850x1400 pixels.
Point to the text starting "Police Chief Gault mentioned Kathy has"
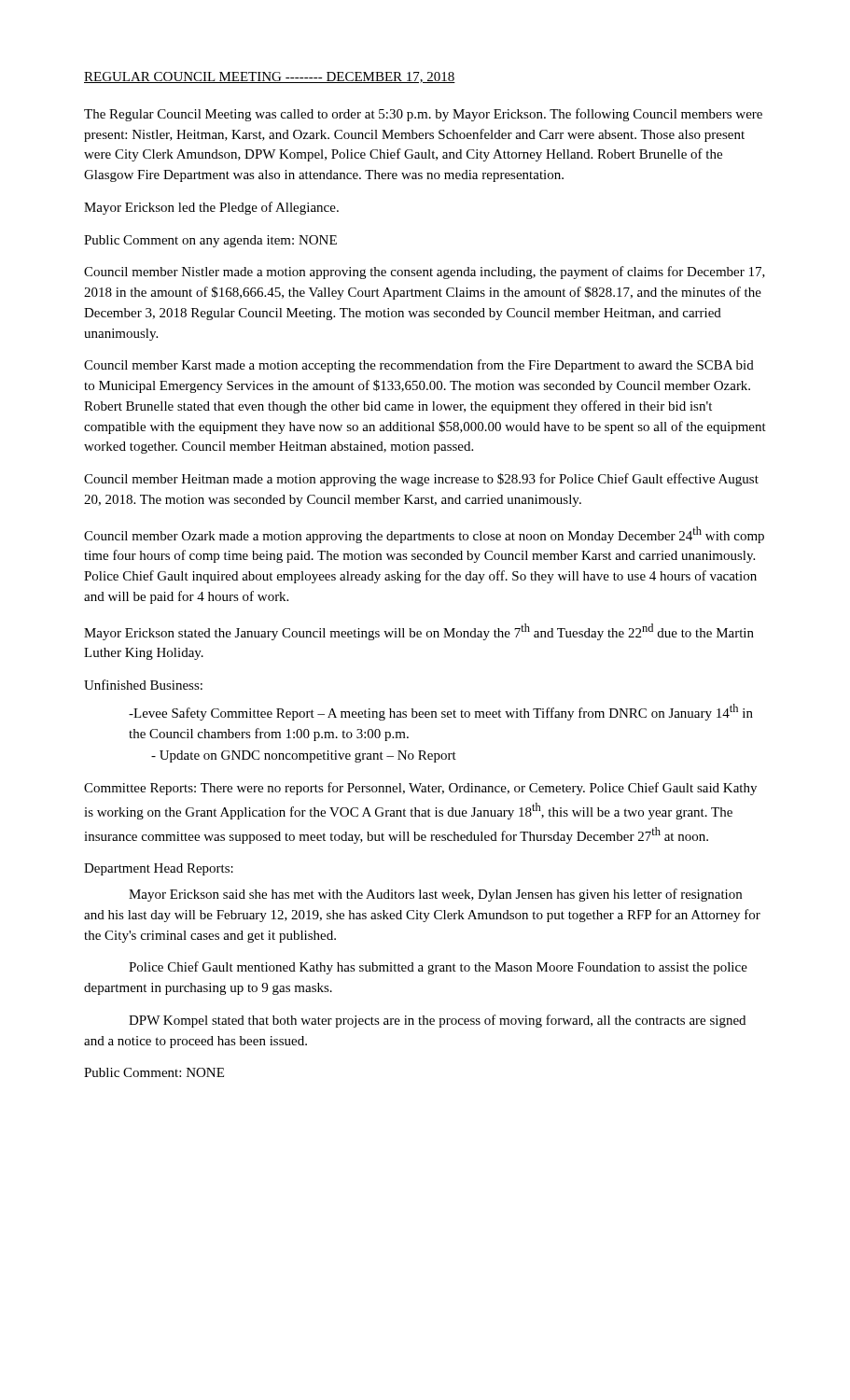pos(425,978)
